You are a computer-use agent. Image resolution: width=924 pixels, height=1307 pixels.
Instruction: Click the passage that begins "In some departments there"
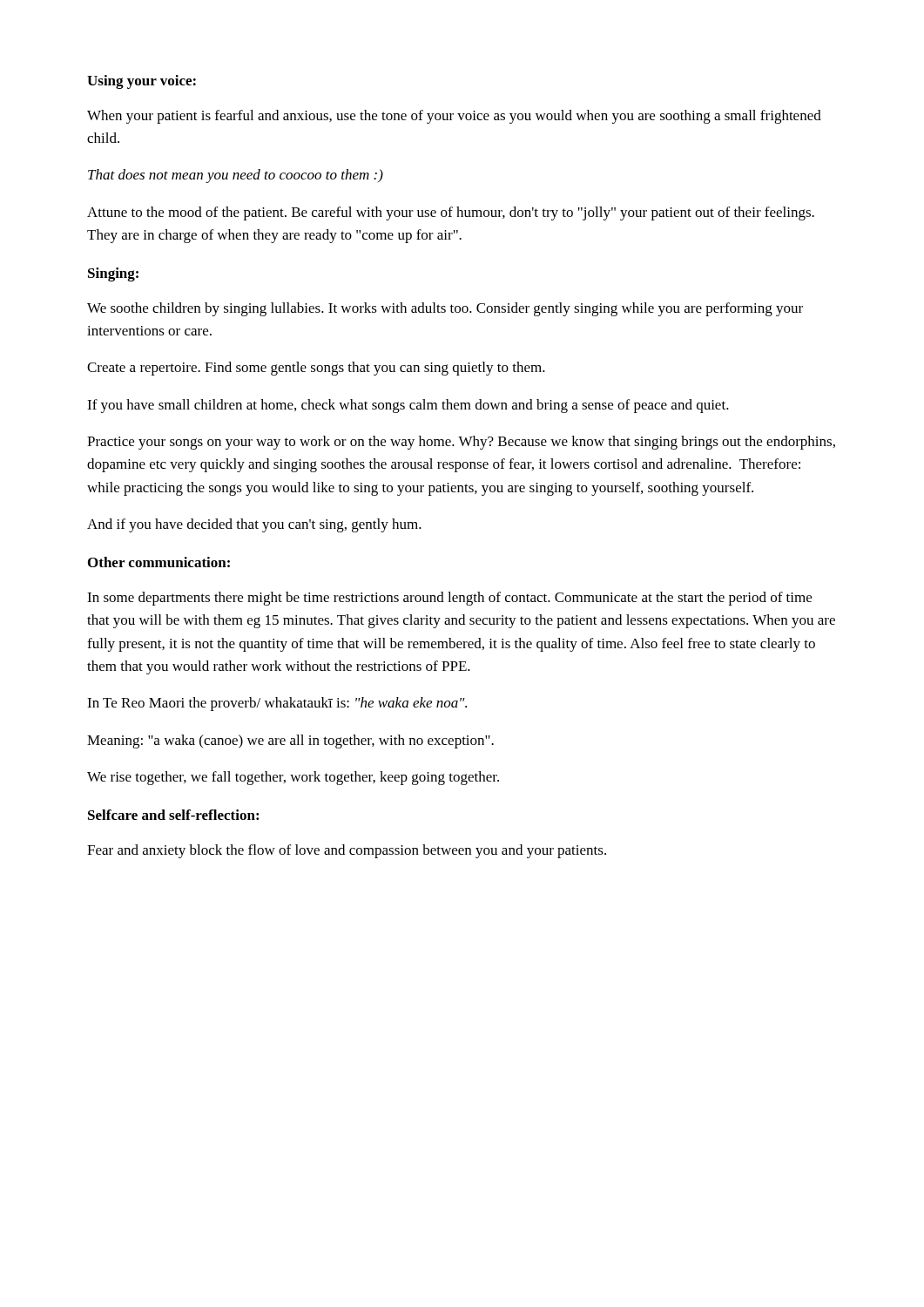click(461, 632)
